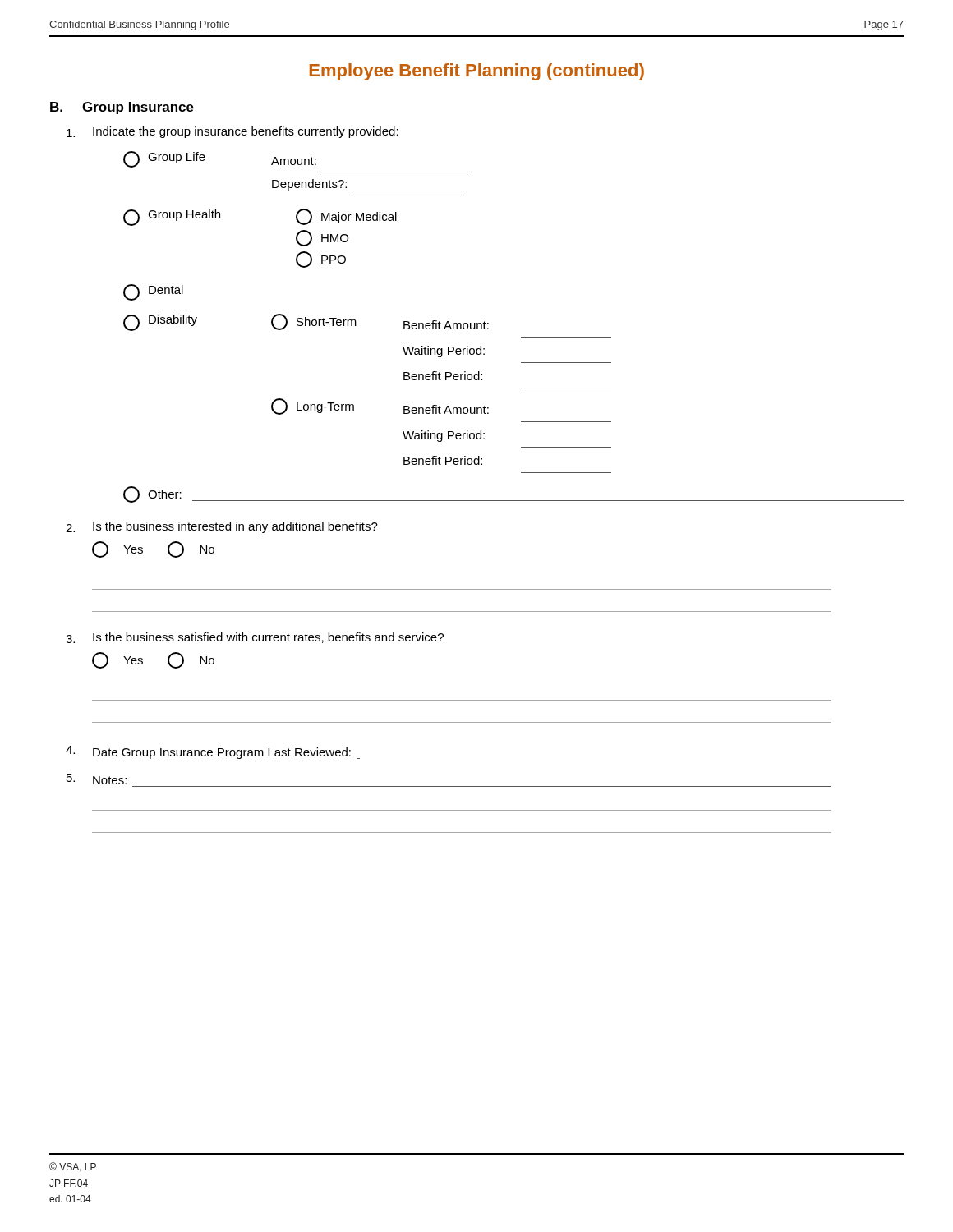
Task: Select the list item with the text "5. Notes:"
Action: click(449, 802)
